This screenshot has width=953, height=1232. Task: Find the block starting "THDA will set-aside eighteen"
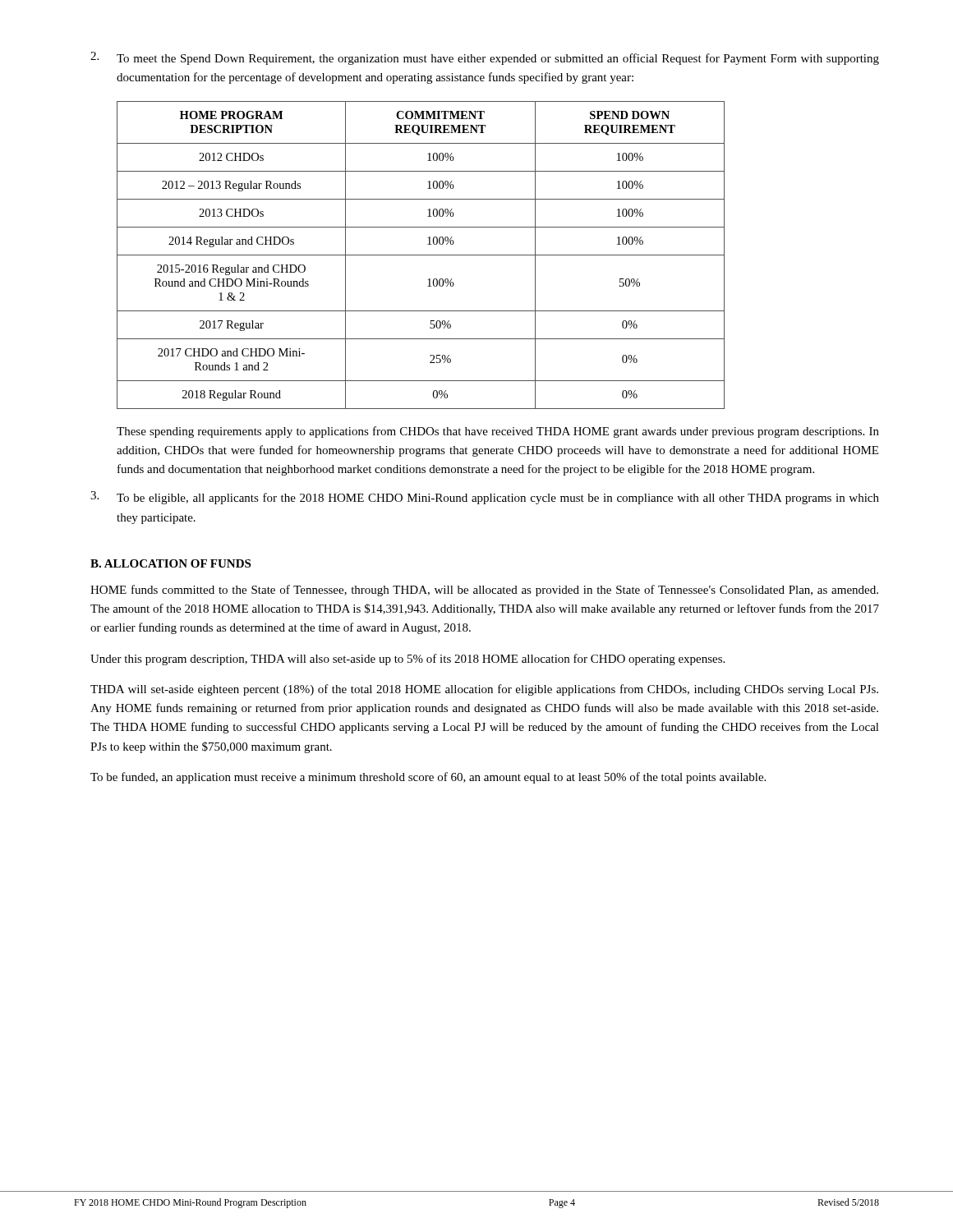[485, 718]
